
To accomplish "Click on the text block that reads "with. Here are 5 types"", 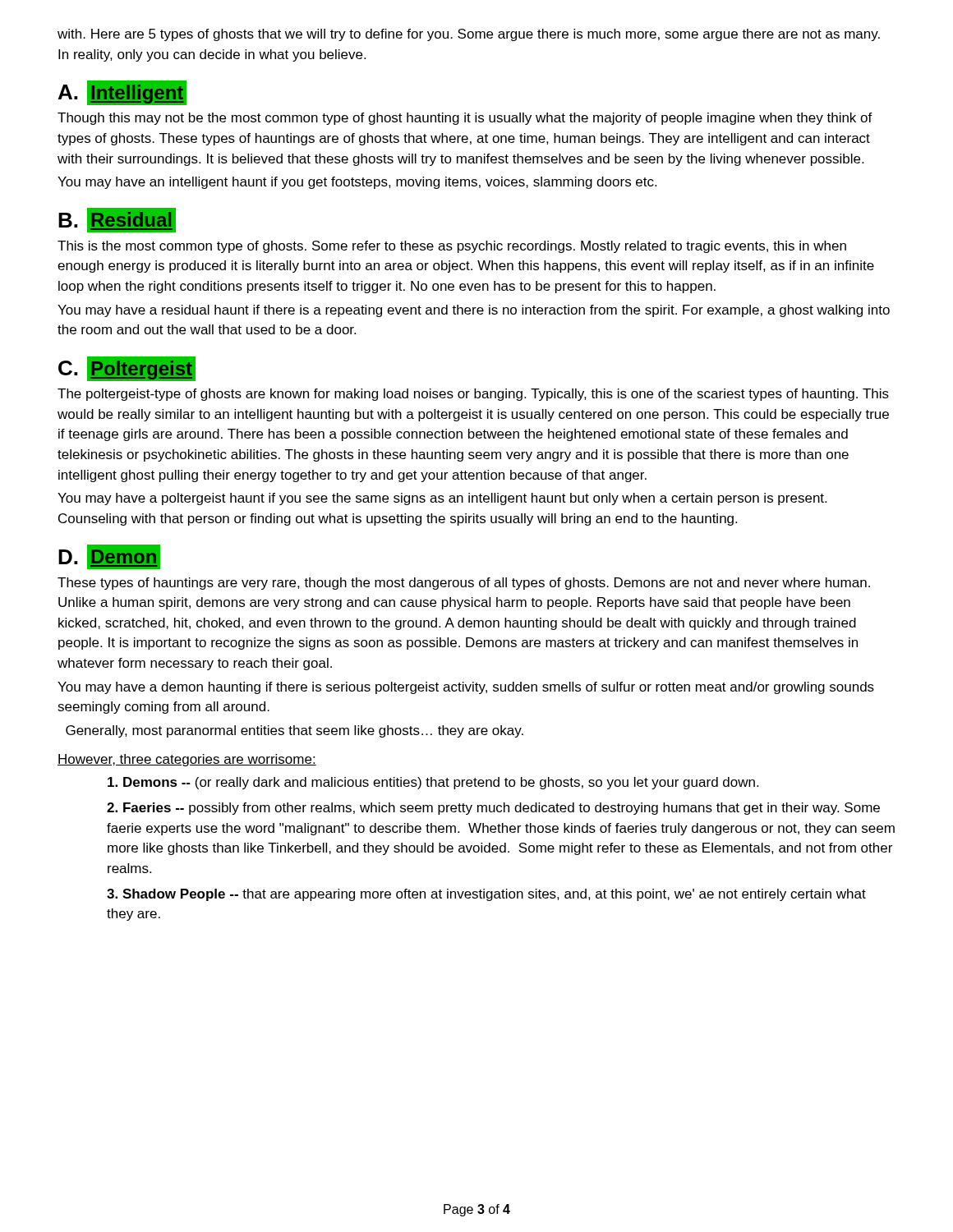I will pos(476,45).
